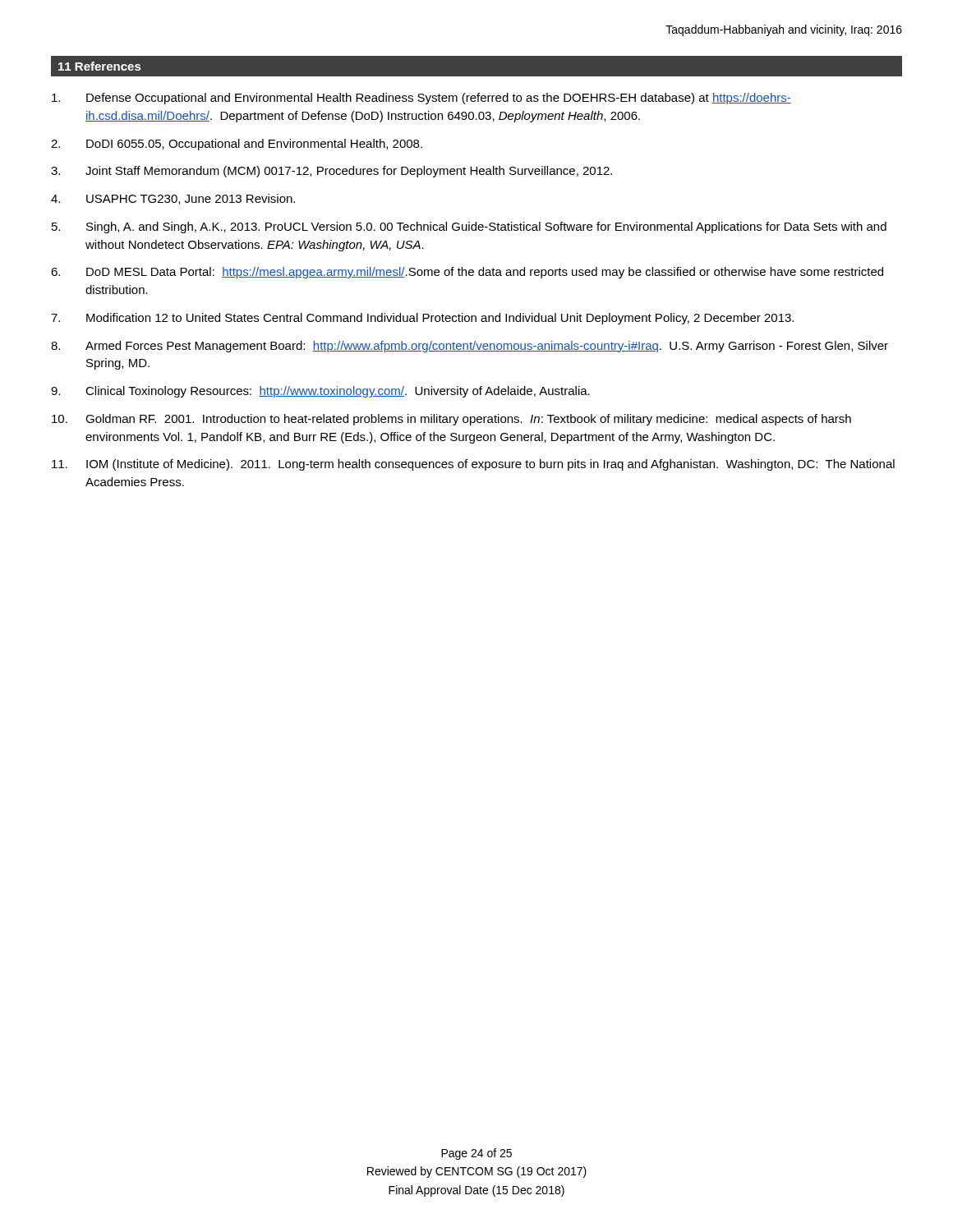The height and width of the screenshot is (1232, 953).
Task: Point to the text starting "5. Singh, A. and"
Action: point(476,235)
